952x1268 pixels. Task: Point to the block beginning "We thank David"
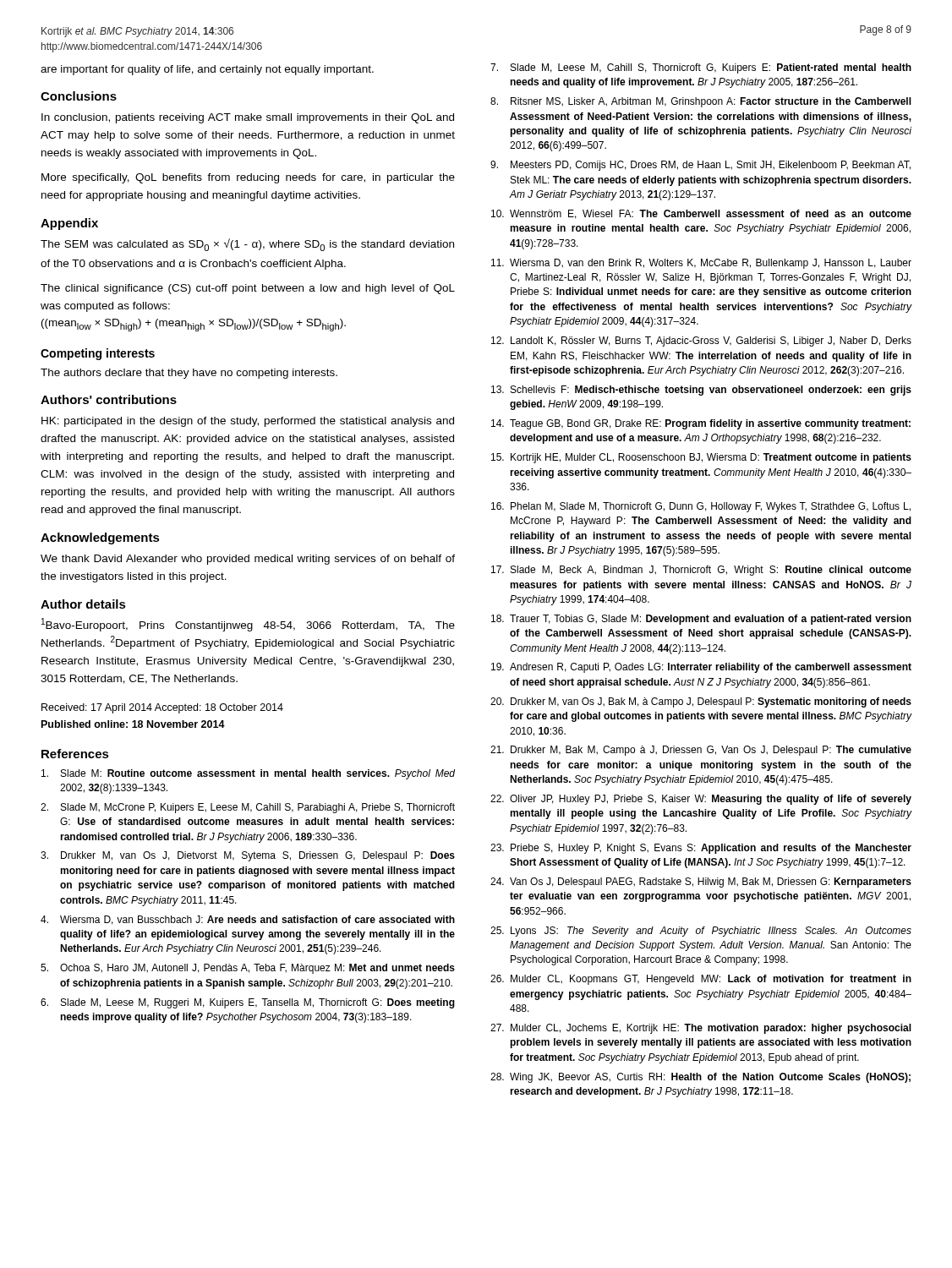pos(248,567)
